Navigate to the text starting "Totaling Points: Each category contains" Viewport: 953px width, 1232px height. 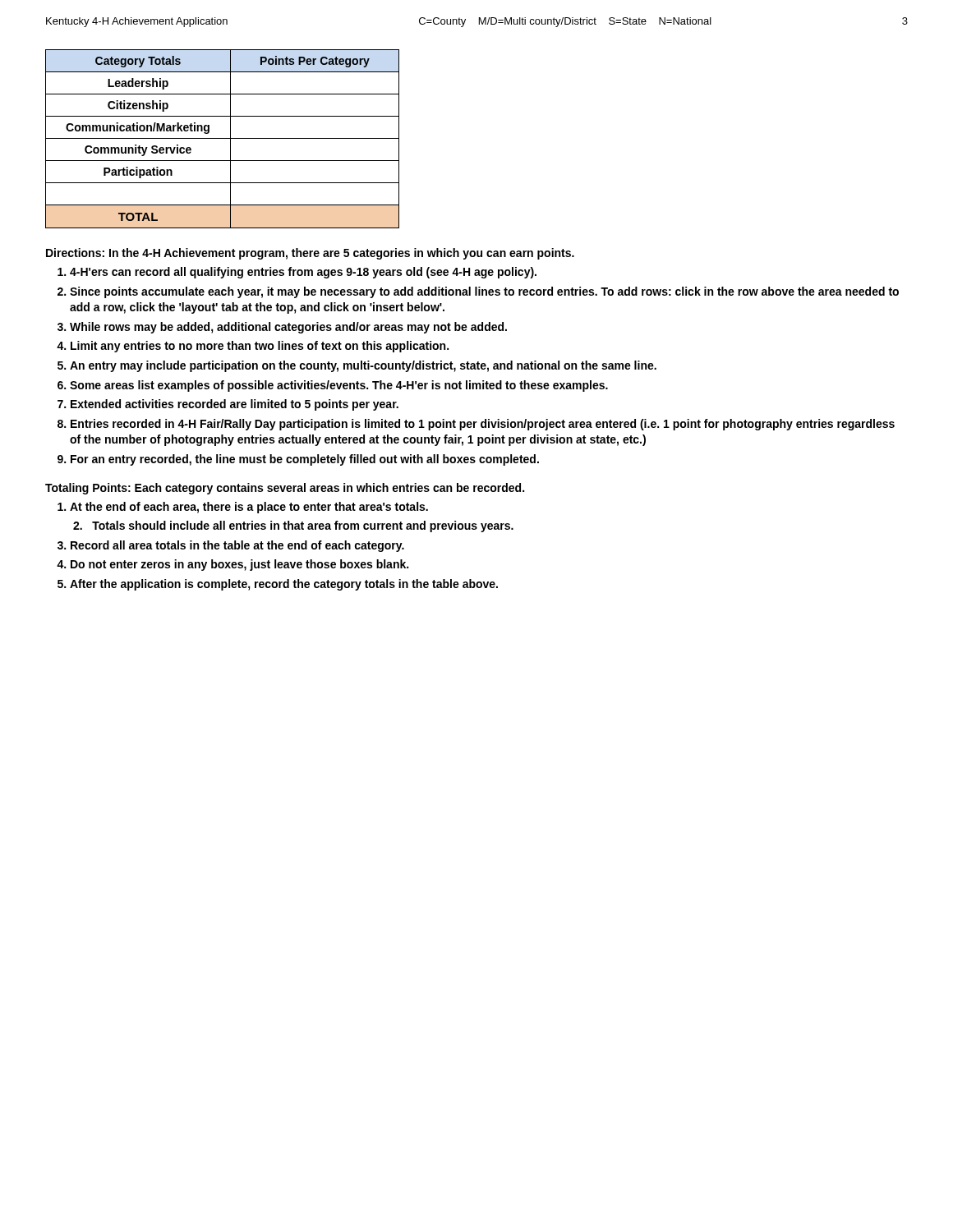[285, 488]
